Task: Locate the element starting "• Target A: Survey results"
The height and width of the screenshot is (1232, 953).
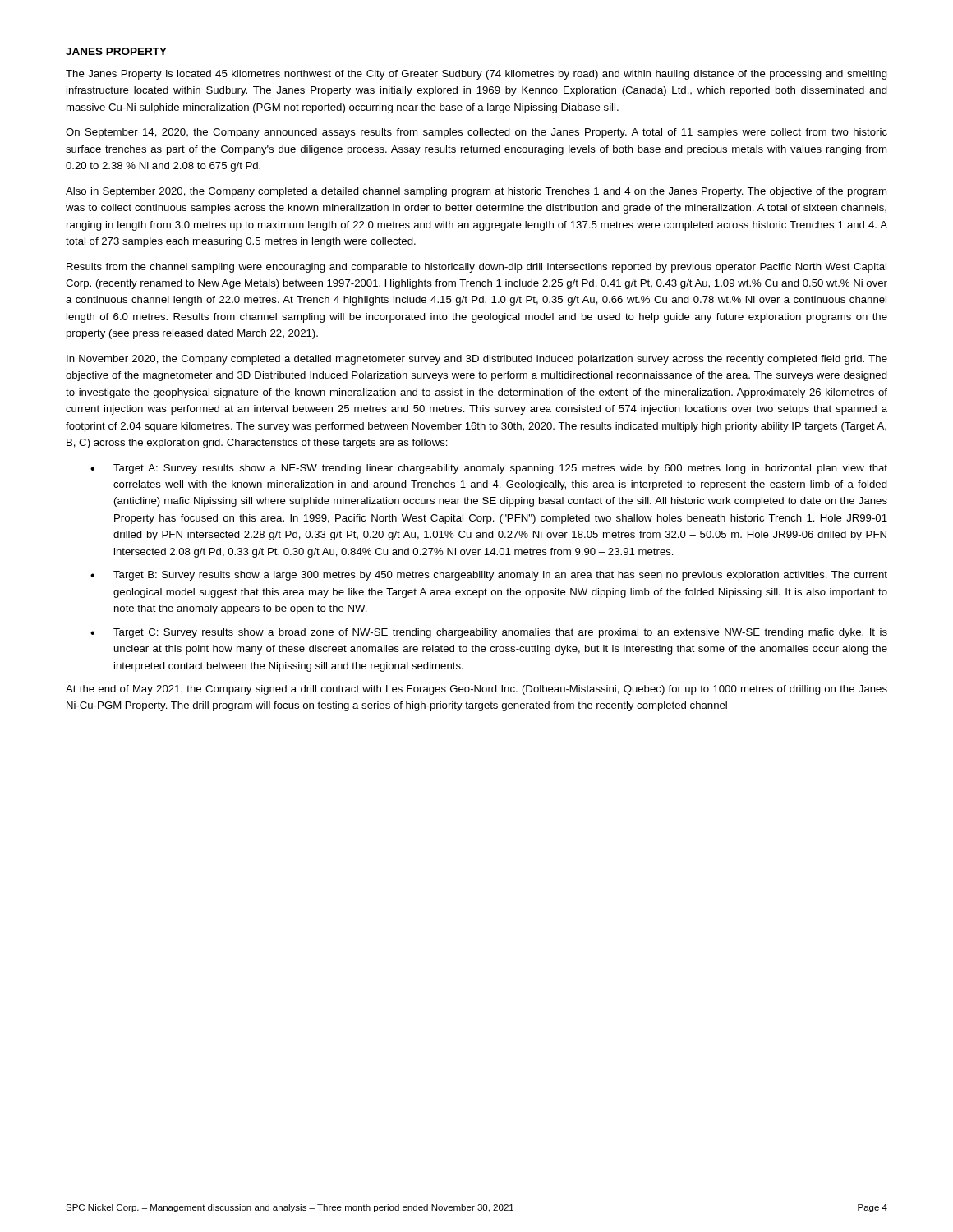Action: 489,510
